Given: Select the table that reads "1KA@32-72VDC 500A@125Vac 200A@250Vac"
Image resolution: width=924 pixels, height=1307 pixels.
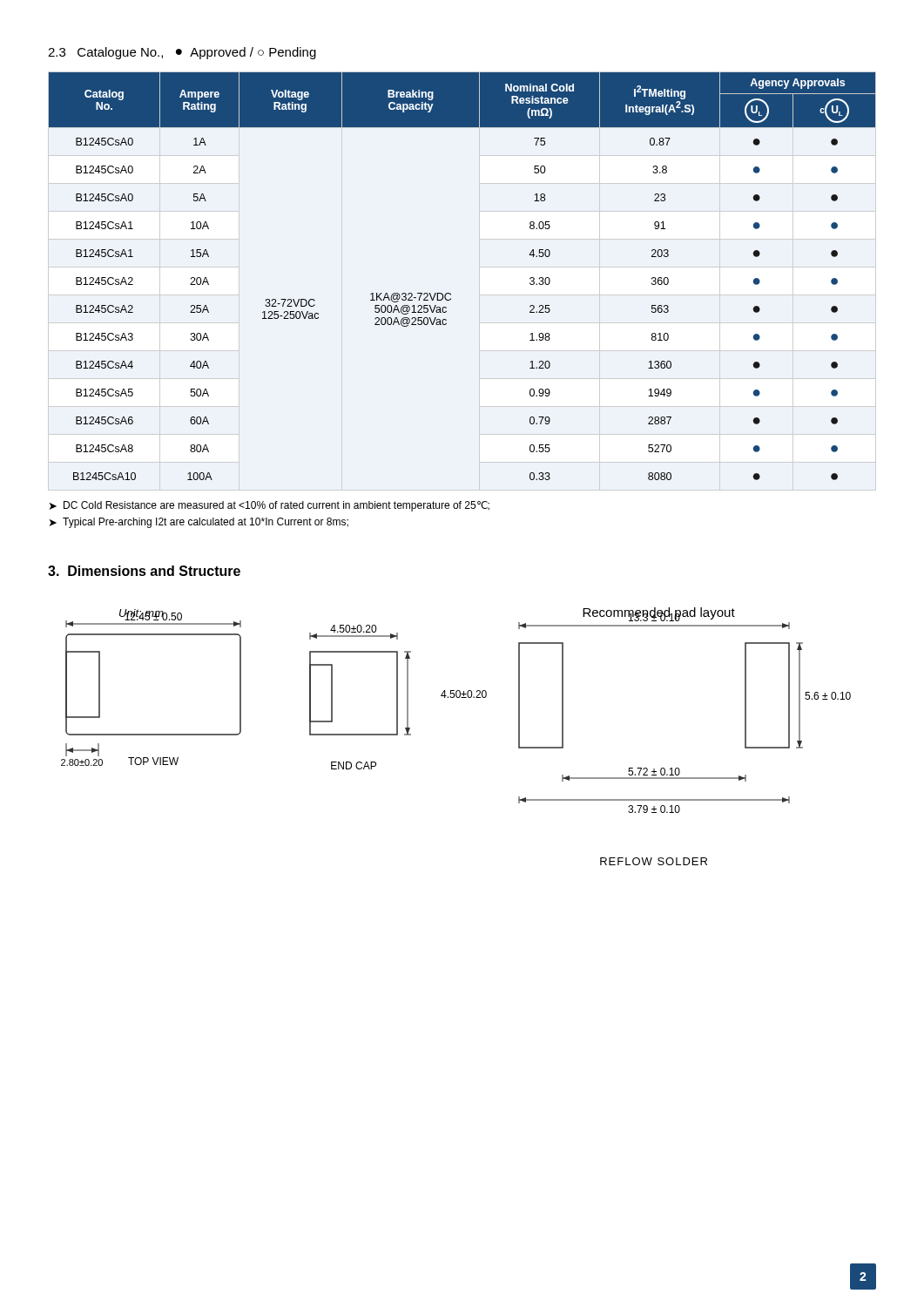Looking at the screenshot, I should coord(462,281).
